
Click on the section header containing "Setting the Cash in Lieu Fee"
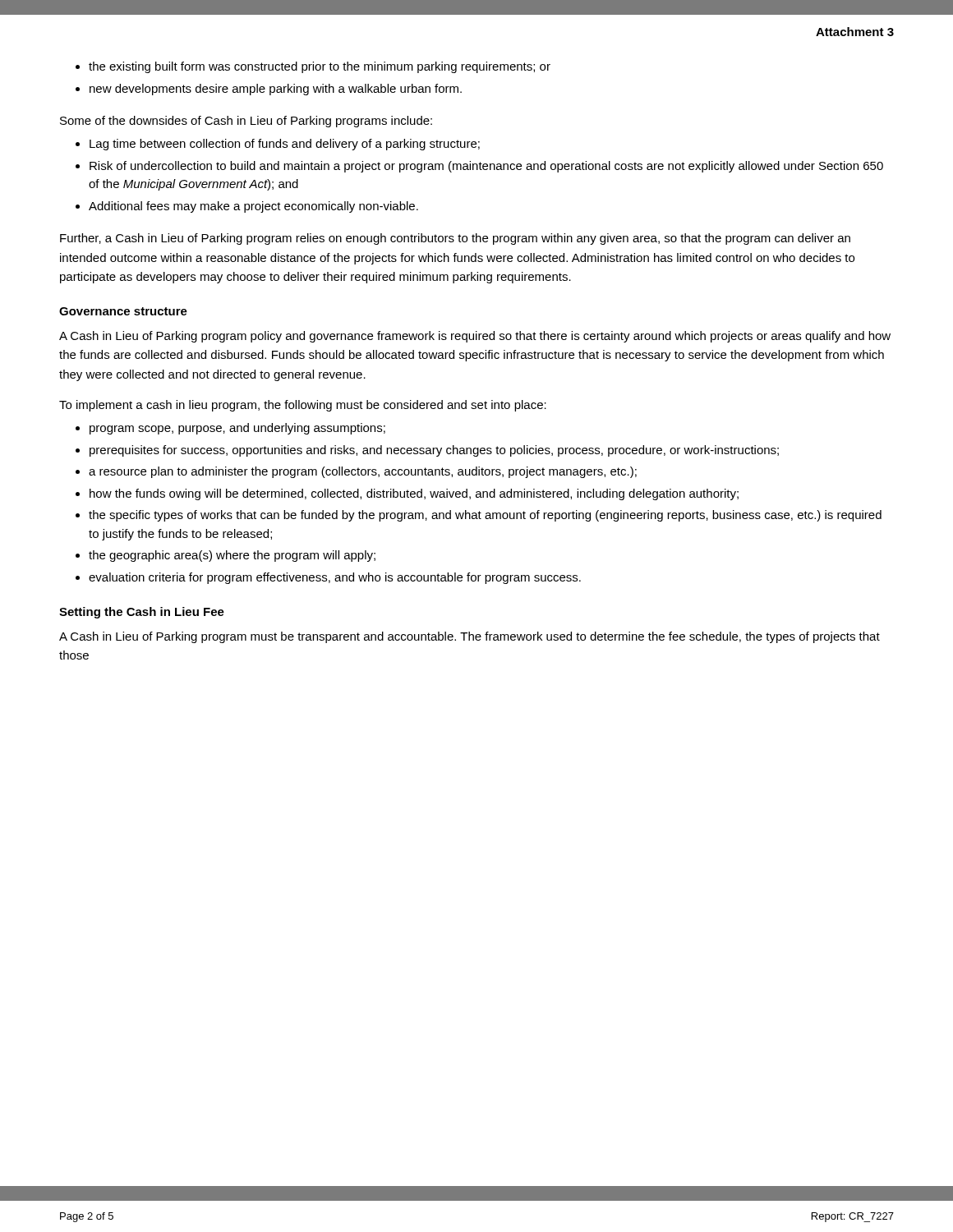click(x=142, y=612)
